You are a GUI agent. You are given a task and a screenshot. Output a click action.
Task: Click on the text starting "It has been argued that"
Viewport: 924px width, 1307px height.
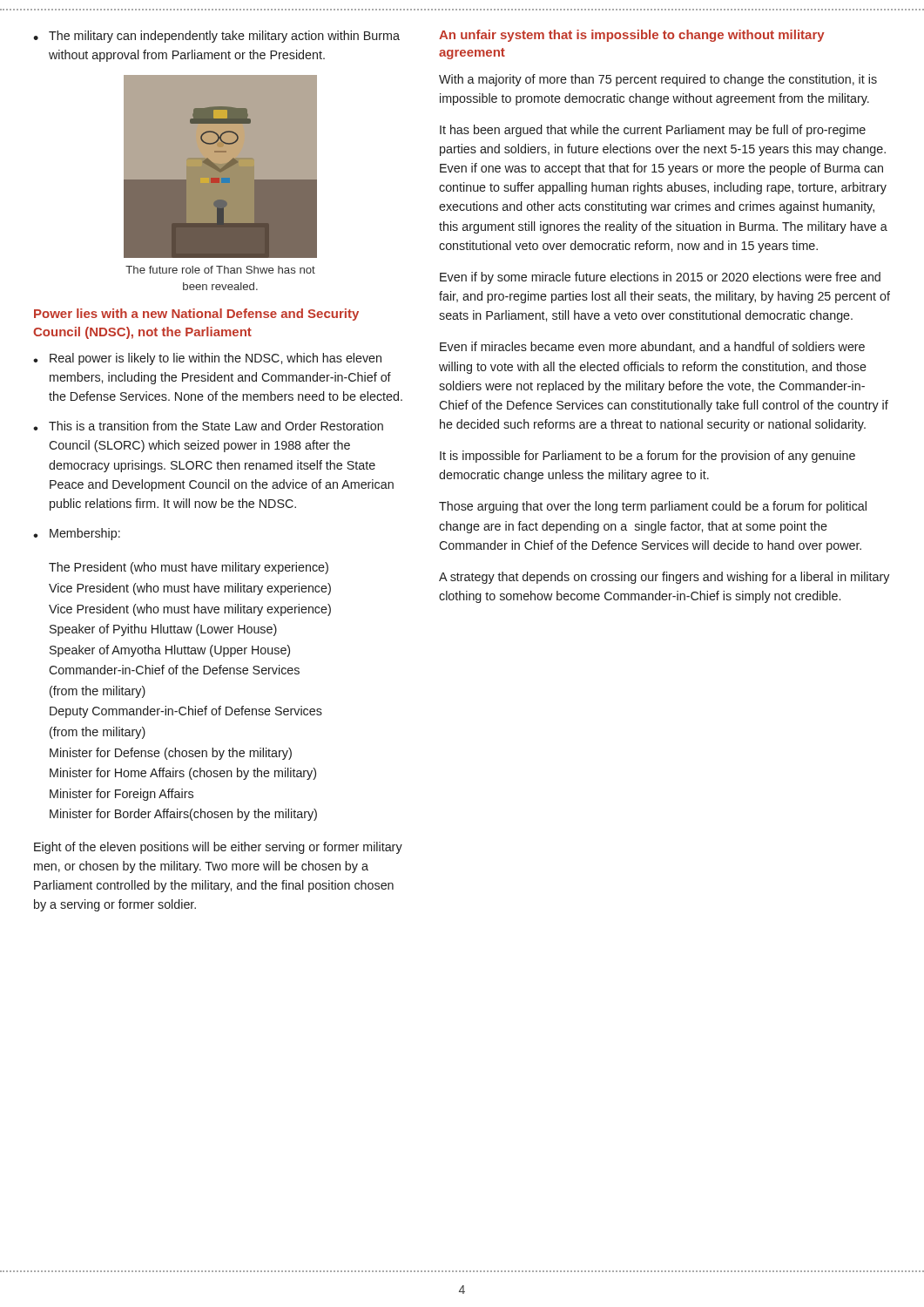[x=663, y=188]
